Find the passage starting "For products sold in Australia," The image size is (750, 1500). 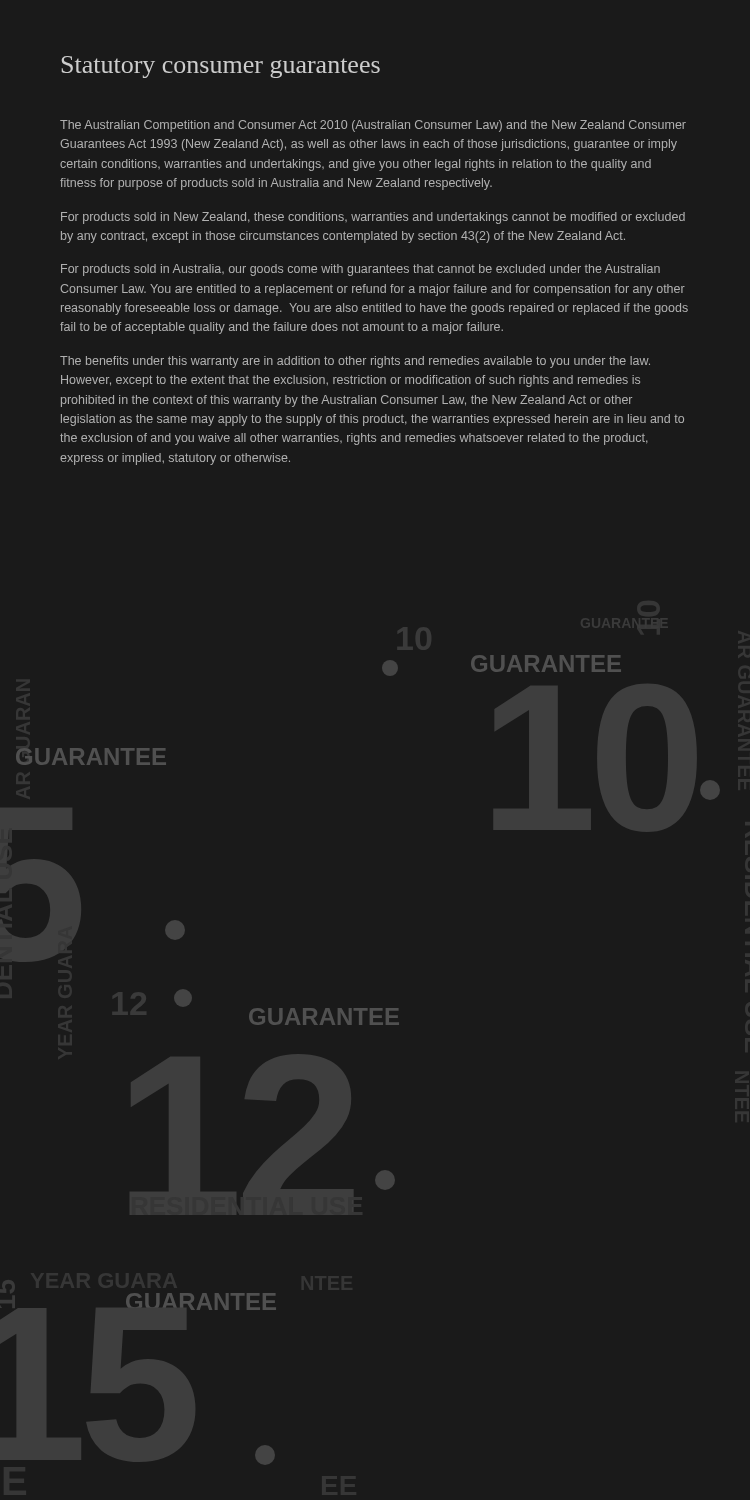click(x=374, y=298)
